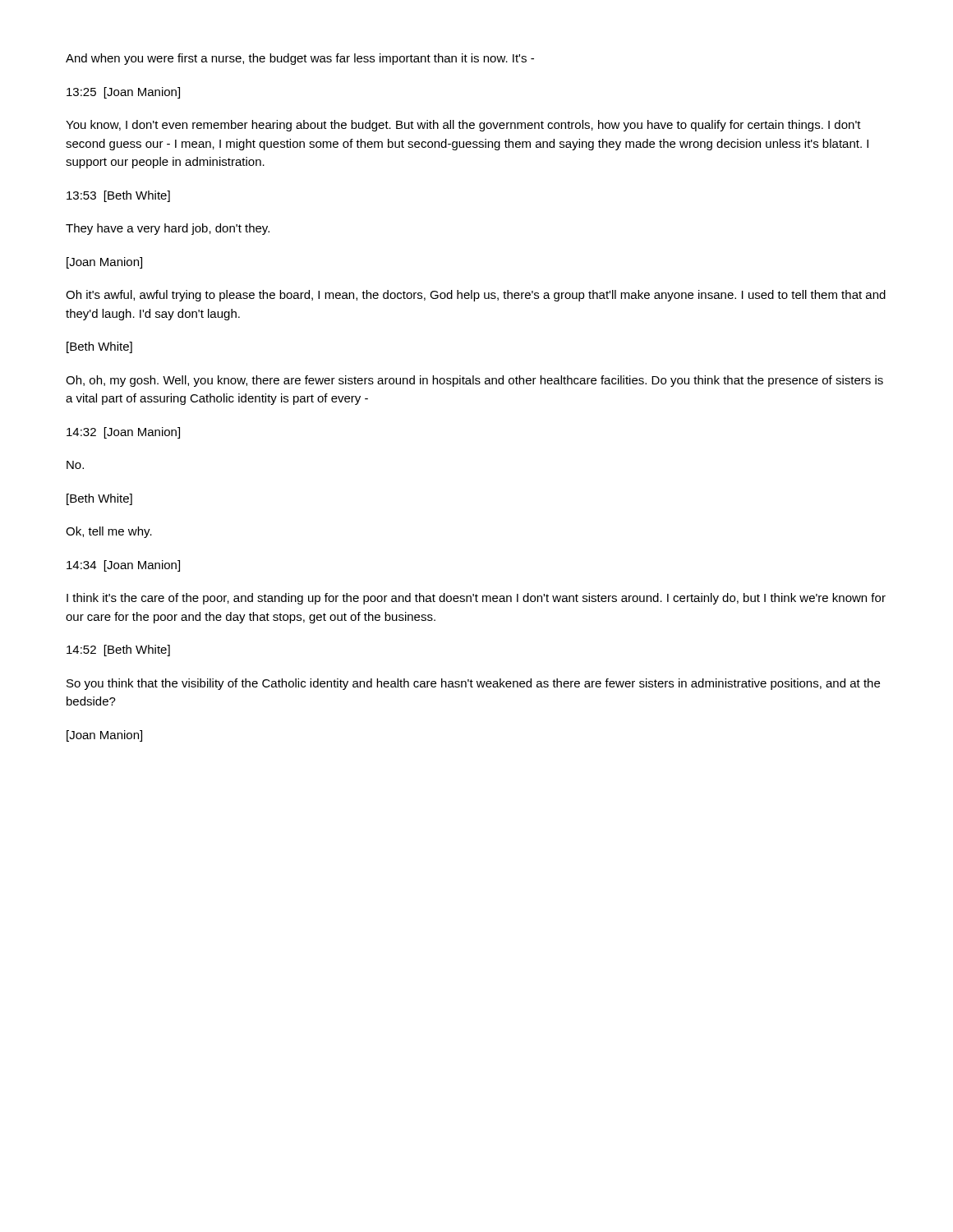Screen dimensions: 1232x953
Task: Locate the passage starting "14:34 [Joan Manion]"
Action: 123,564
